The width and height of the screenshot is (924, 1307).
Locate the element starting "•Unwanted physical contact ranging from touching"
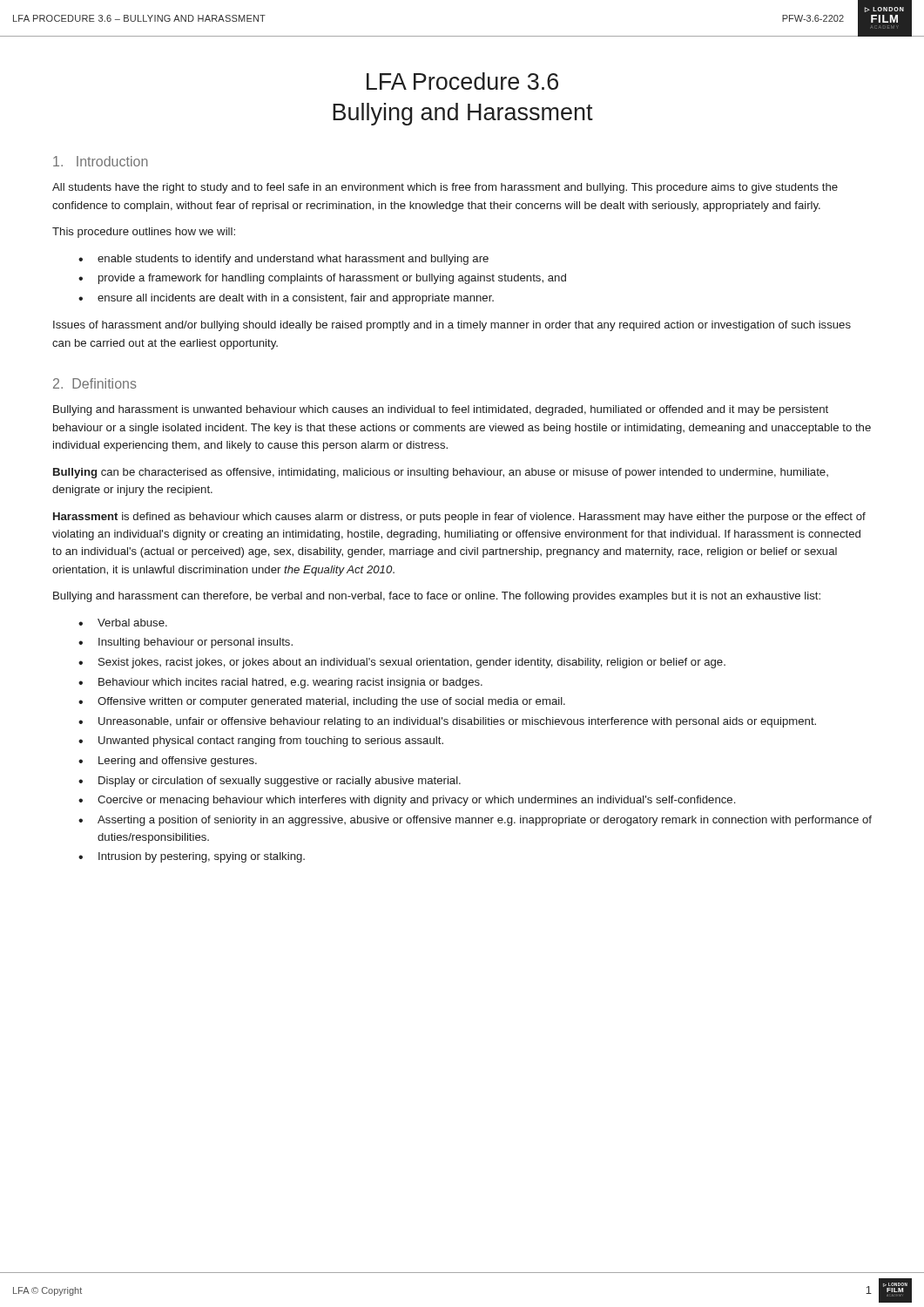tap(261, 742)
